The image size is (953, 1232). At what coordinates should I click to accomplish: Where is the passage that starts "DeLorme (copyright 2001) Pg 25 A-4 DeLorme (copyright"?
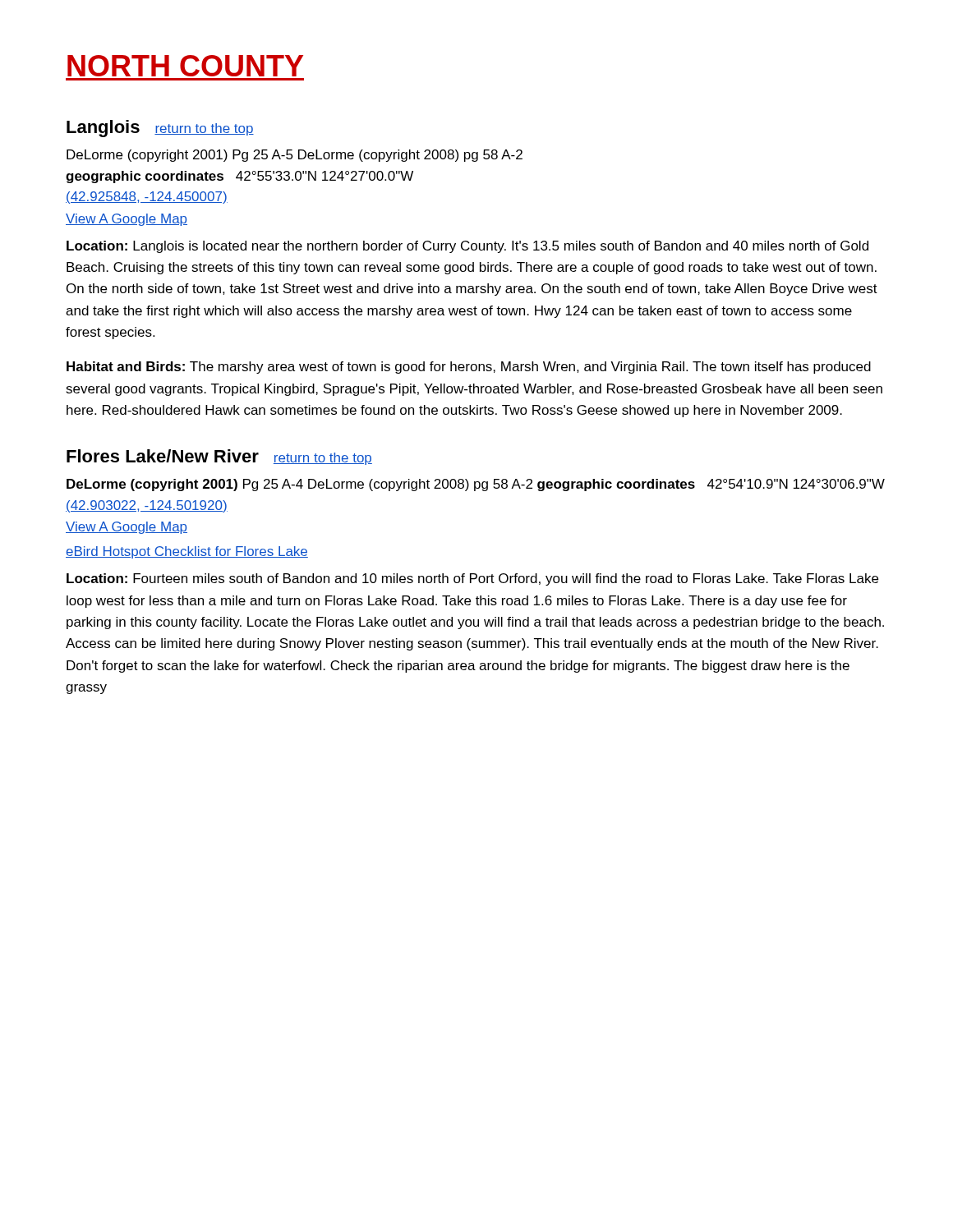tap(476, 495)
